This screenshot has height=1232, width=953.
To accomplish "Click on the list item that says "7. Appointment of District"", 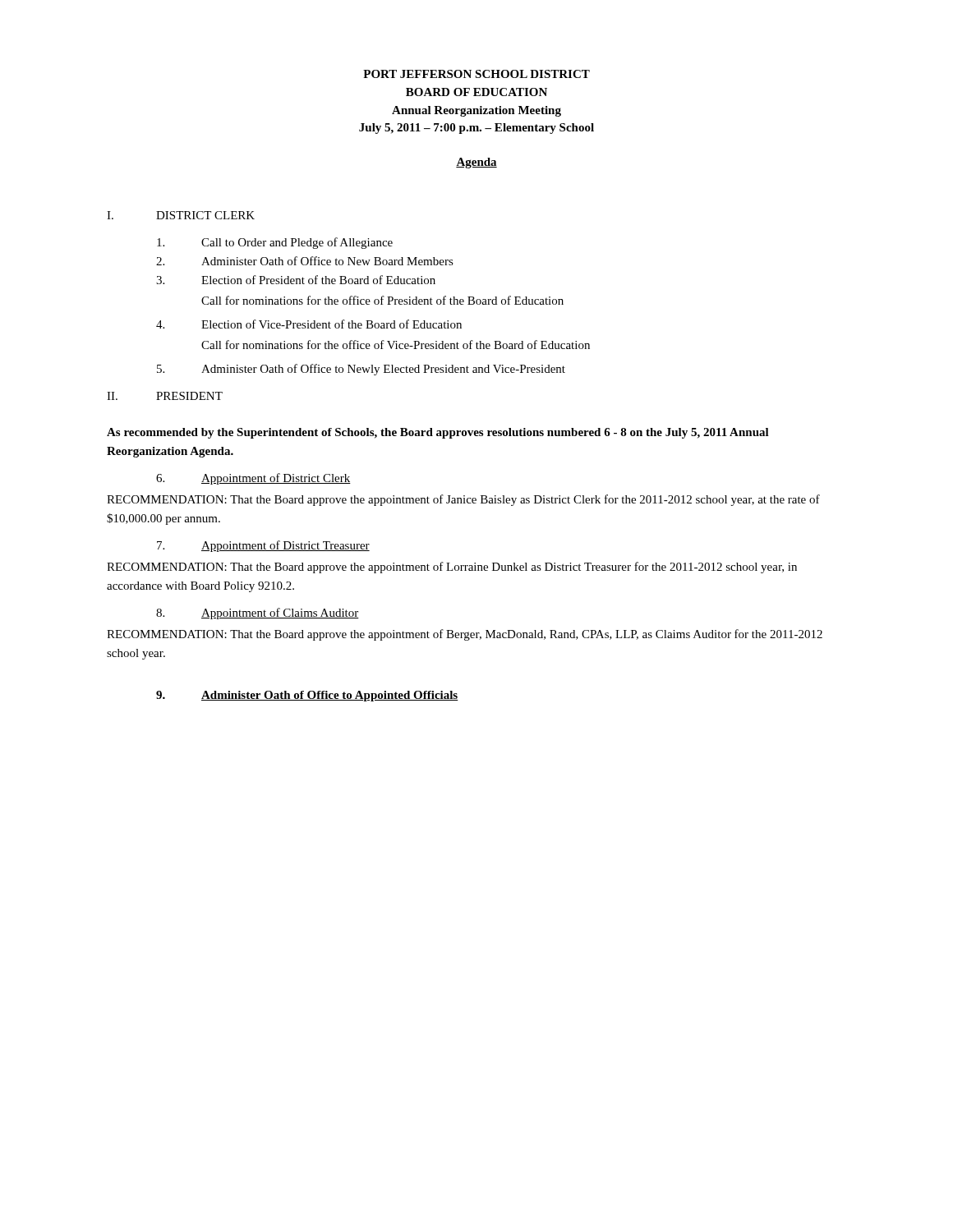I will pos(263,546).
